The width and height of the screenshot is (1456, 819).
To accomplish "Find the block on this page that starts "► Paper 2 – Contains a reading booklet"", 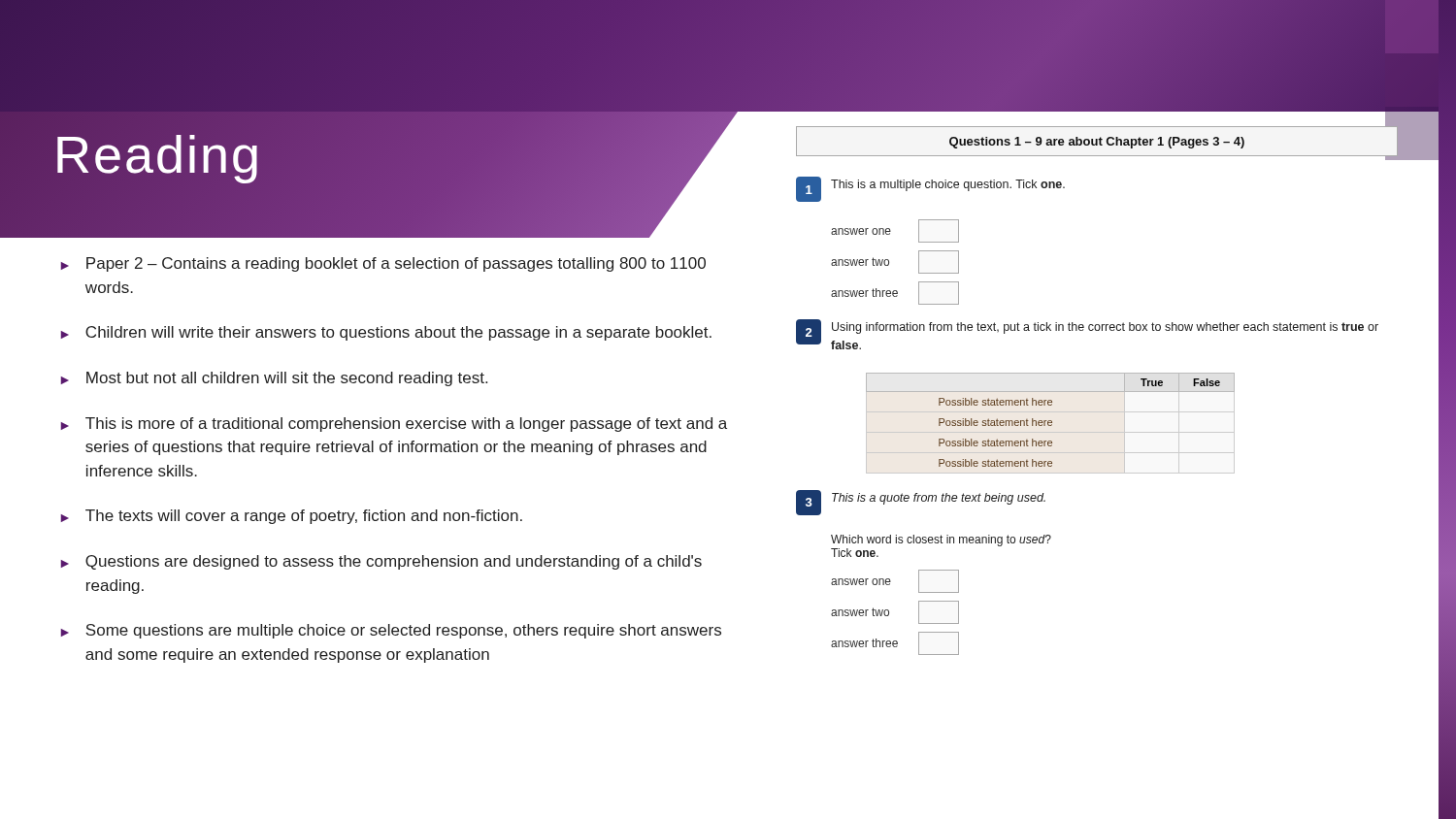I will pos(398,276).
